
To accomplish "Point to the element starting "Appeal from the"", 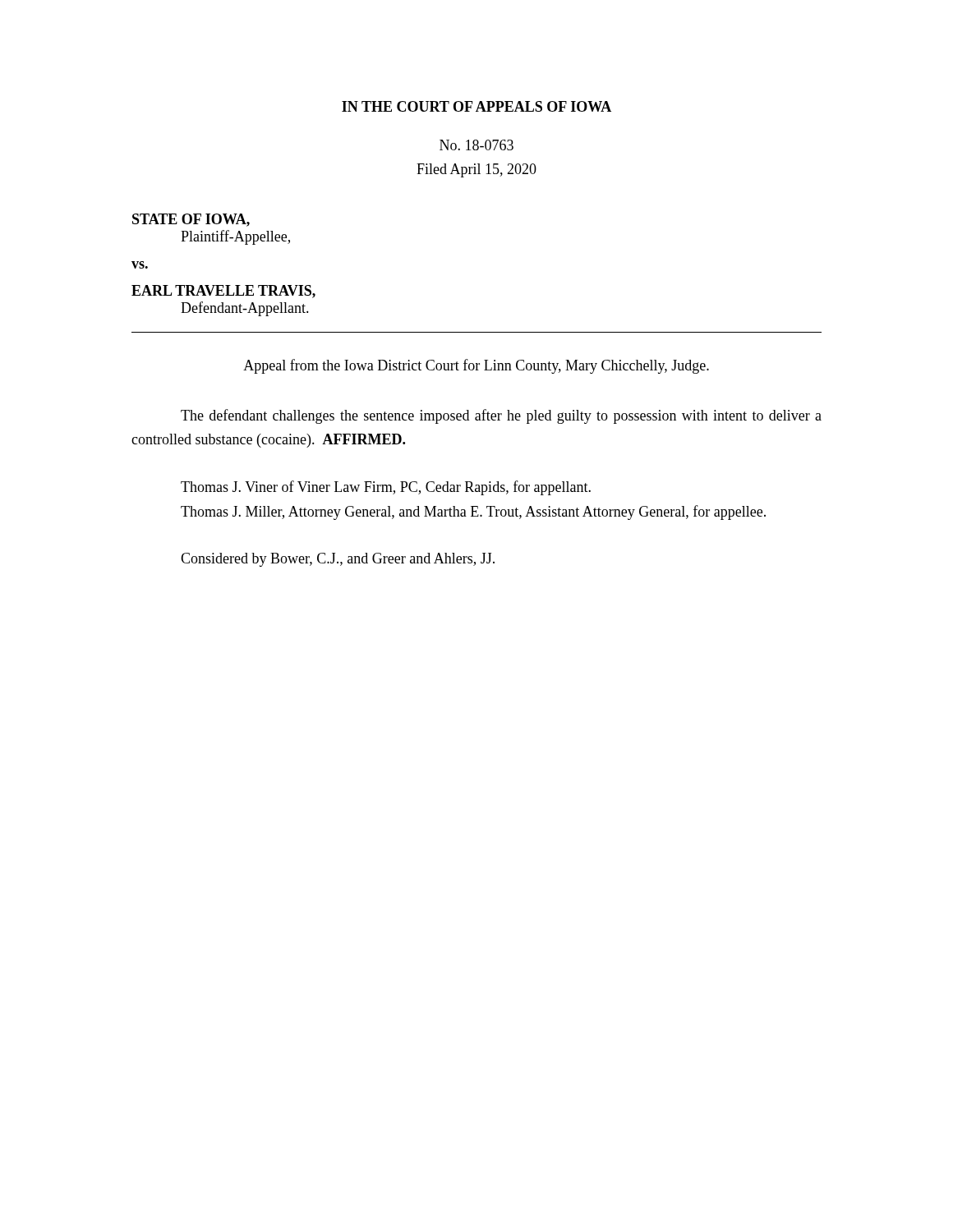I will [x=476, y=365].
